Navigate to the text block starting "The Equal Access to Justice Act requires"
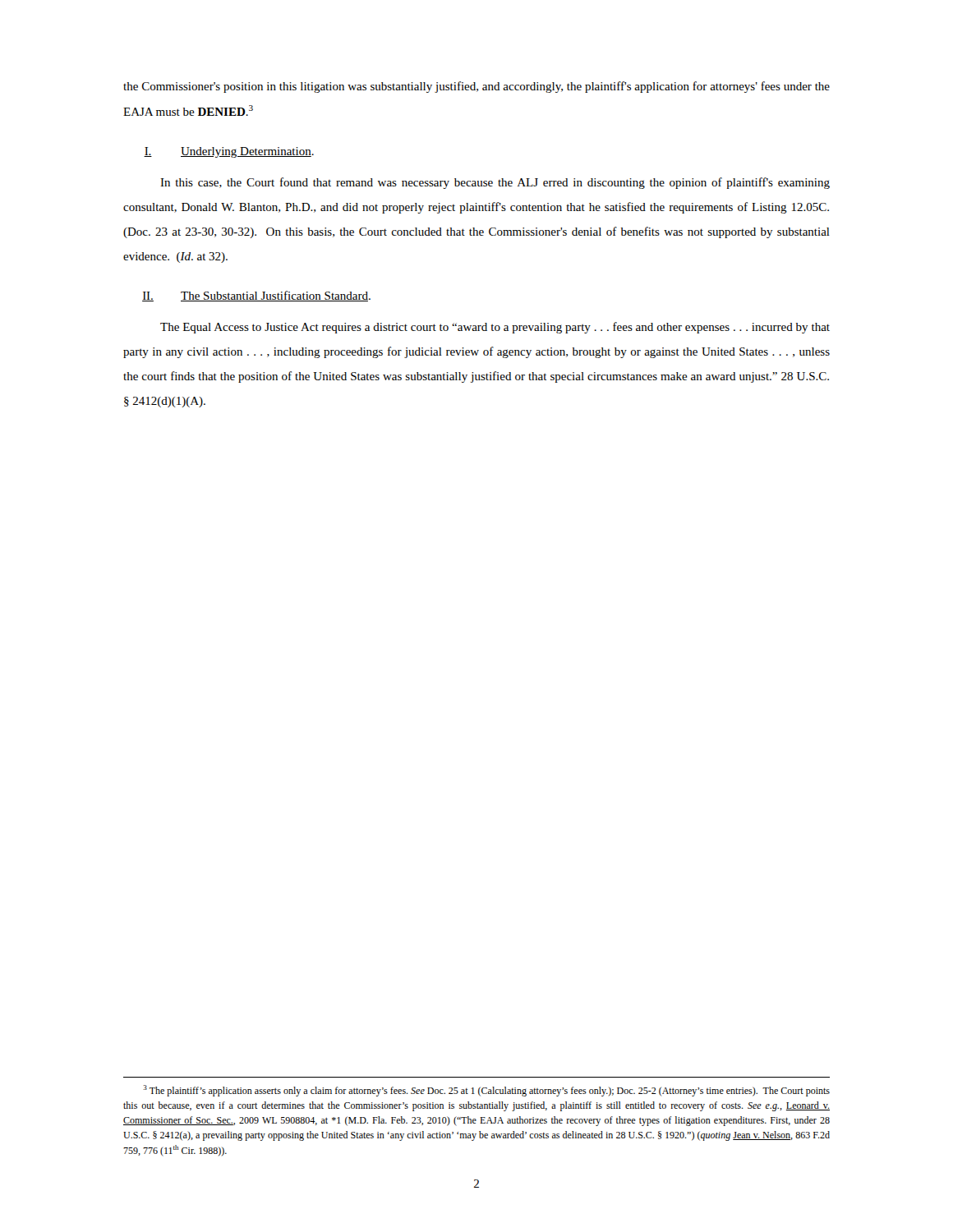Image resolution: width=953 pixels, height=1232 pixels. 476,364
